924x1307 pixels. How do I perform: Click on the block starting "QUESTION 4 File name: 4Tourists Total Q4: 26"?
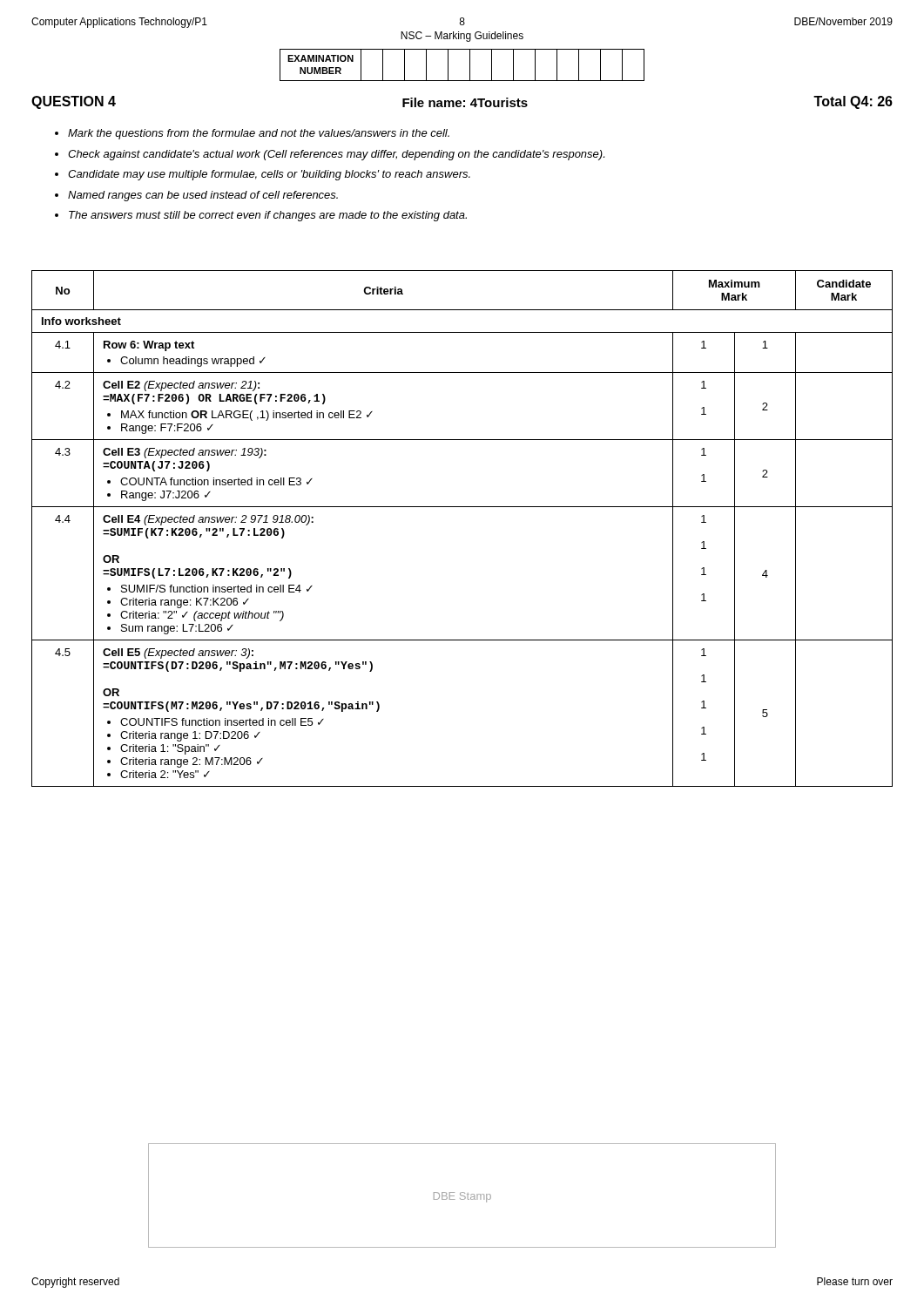click(462, 102)
